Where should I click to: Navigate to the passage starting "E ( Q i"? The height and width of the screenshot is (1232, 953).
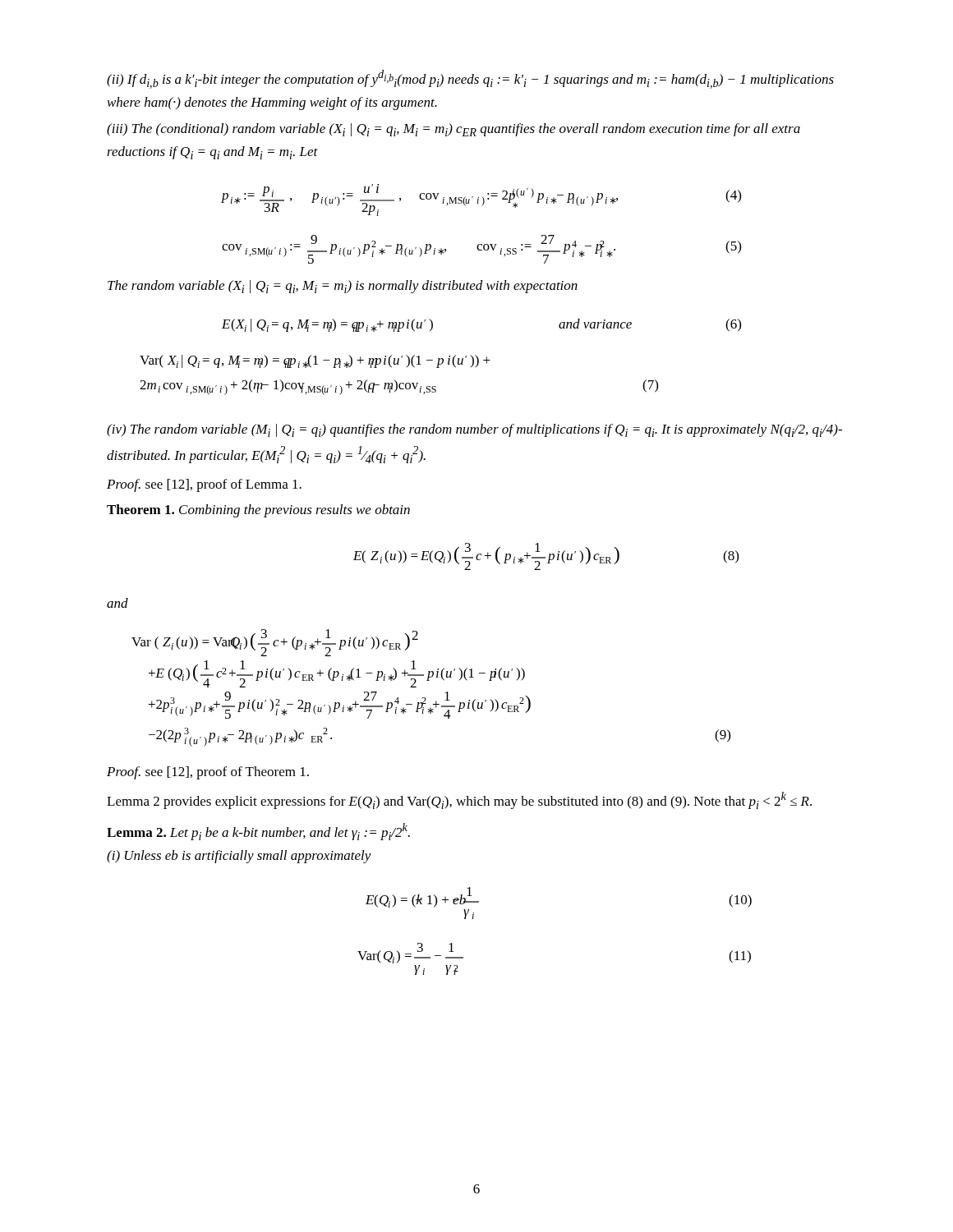point(476,926)
